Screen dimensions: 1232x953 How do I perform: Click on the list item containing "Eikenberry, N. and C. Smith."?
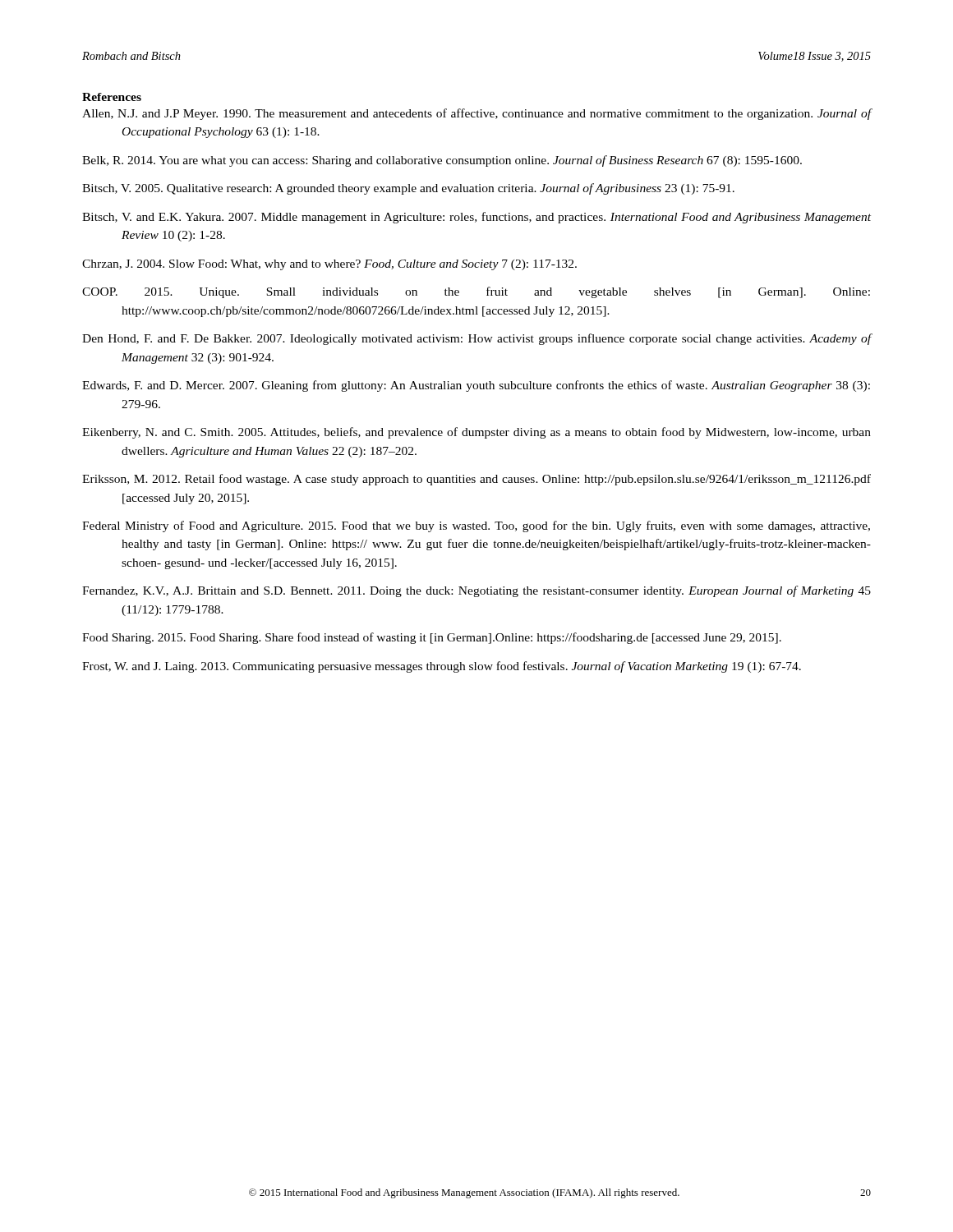tap(476, 441)
